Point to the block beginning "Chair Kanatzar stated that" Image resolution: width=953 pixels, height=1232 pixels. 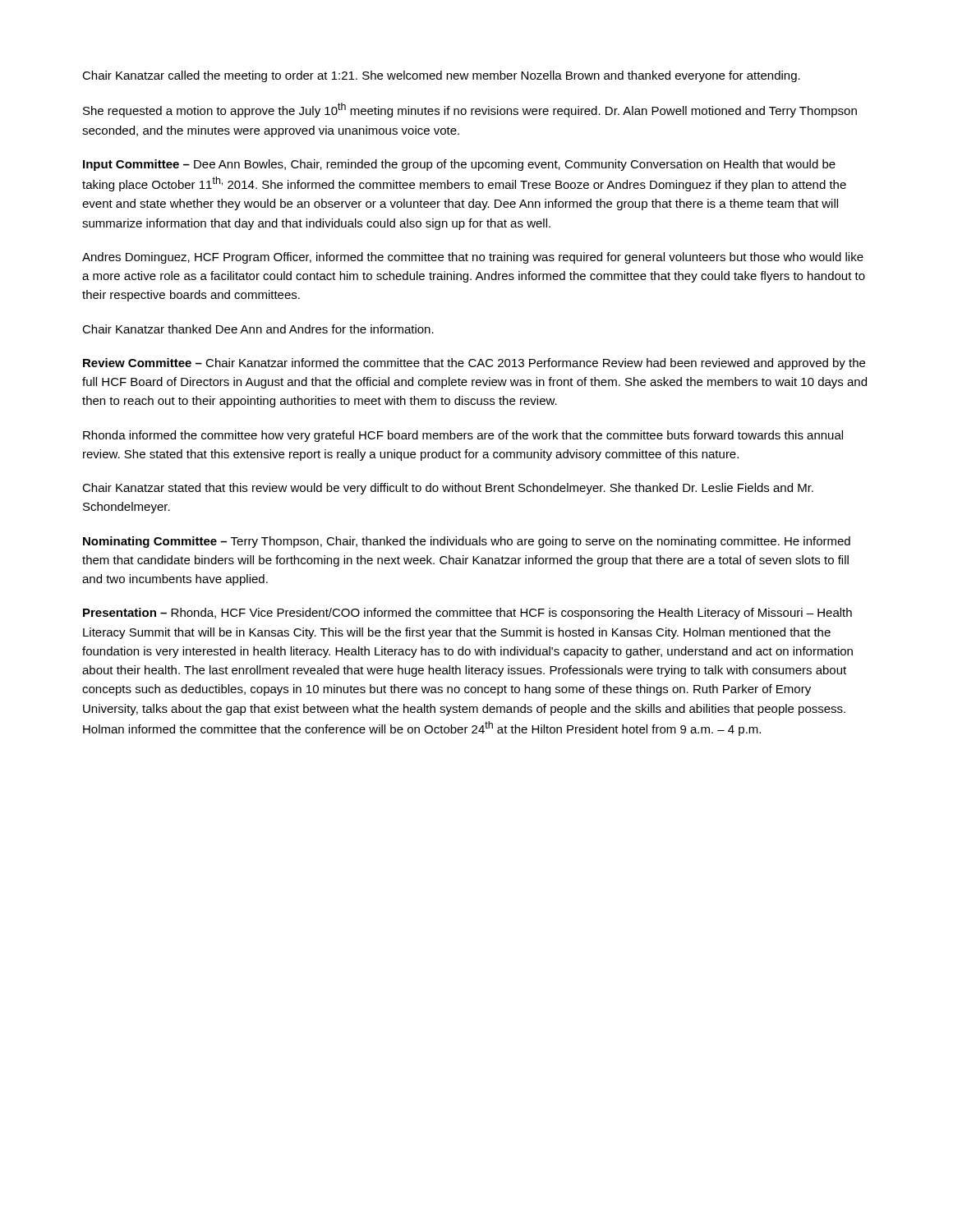click(448, 497)
